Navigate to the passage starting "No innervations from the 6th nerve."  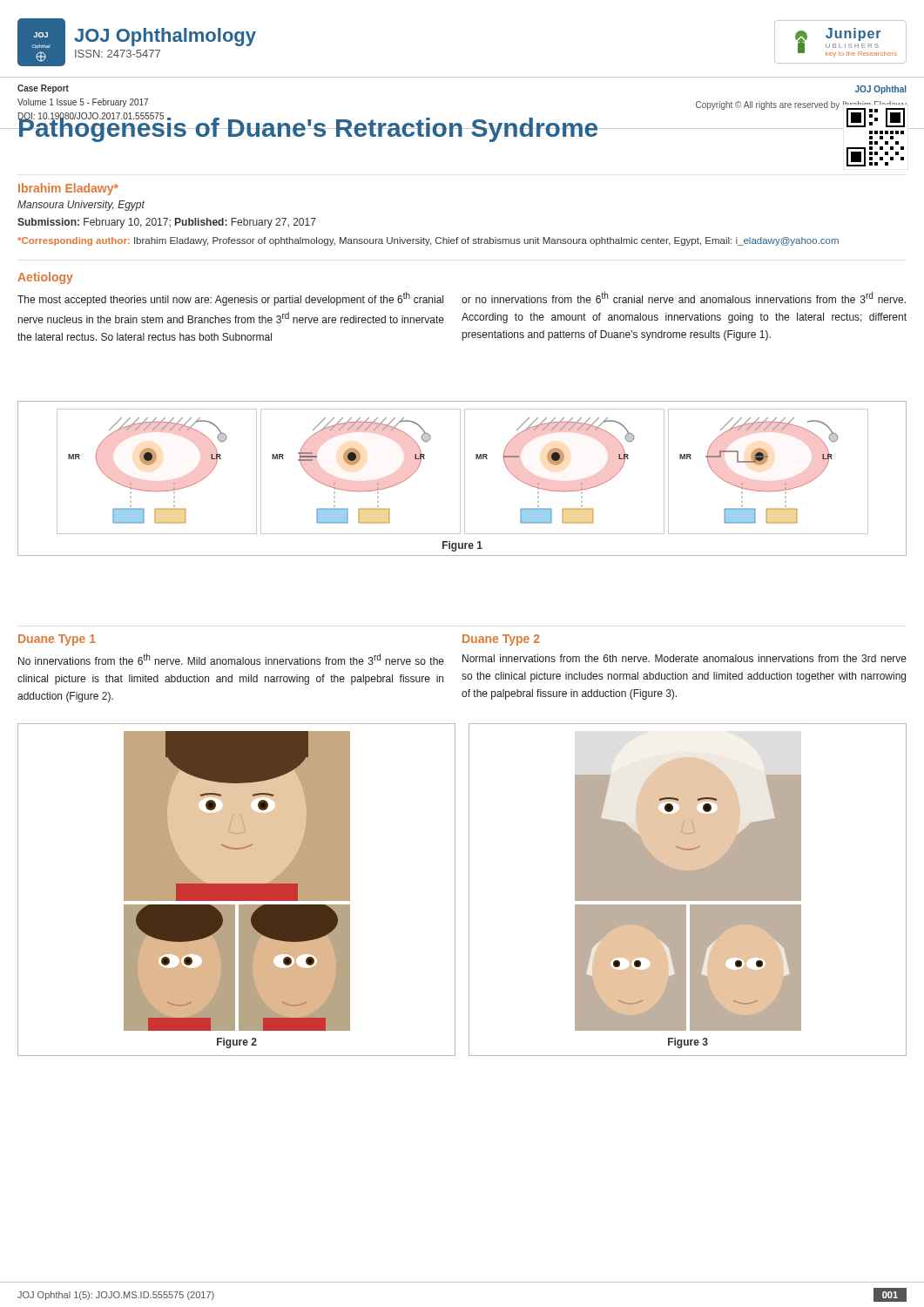click(231, 677)
